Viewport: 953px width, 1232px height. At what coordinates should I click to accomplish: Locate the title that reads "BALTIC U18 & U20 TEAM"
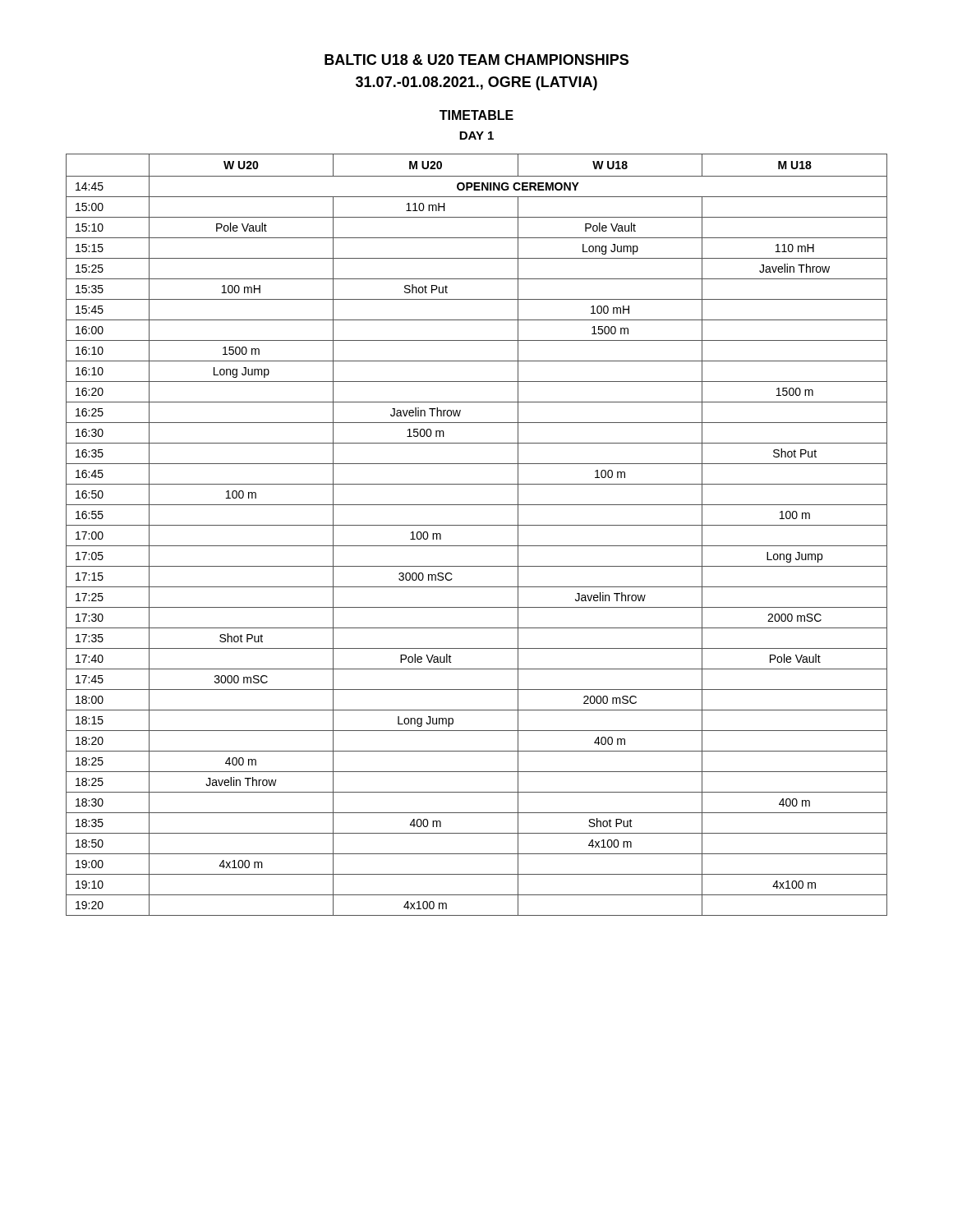click(476, 71)
